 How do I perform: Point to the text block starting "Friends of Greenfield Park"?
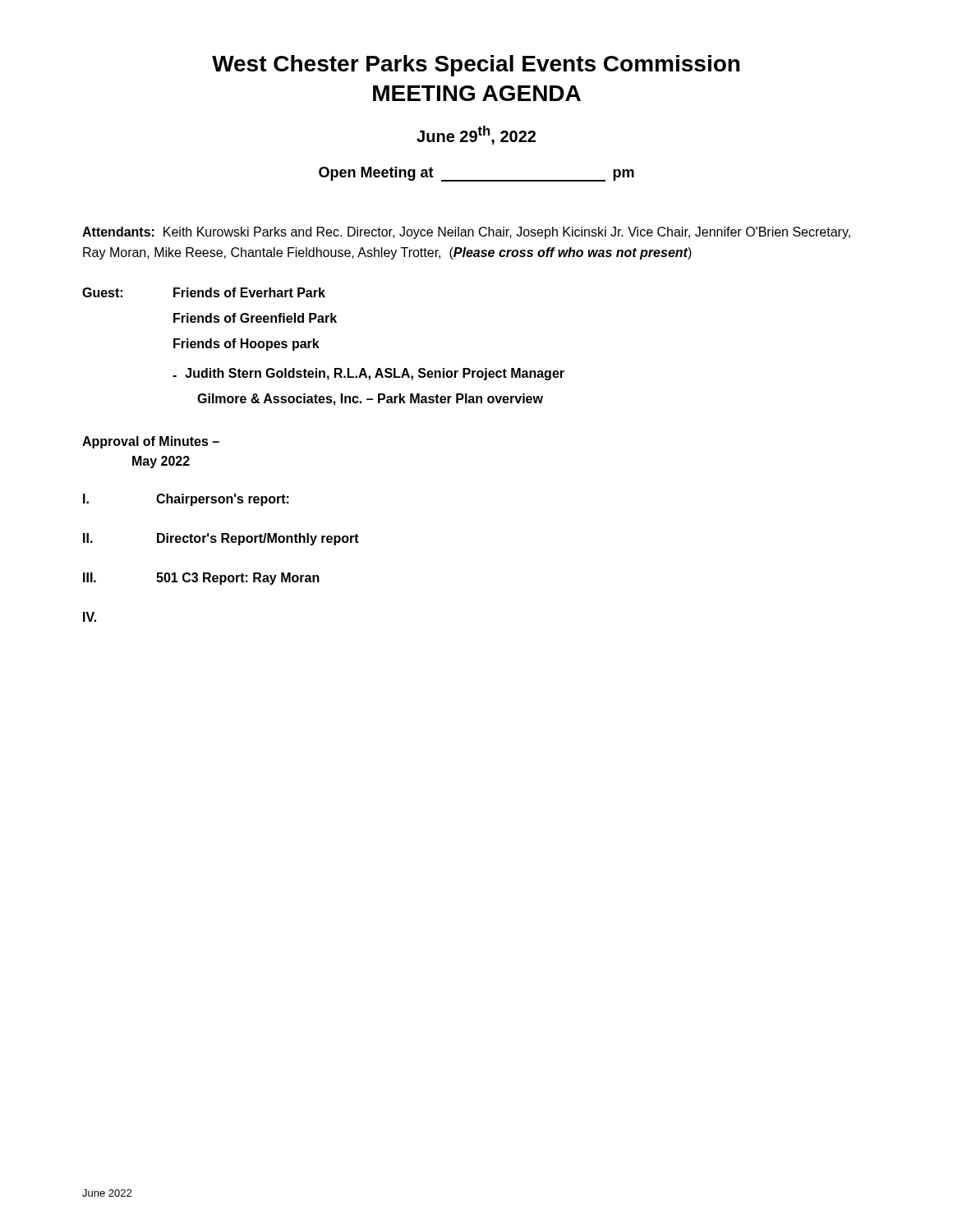pyautogui.click(x=255, y=318)
